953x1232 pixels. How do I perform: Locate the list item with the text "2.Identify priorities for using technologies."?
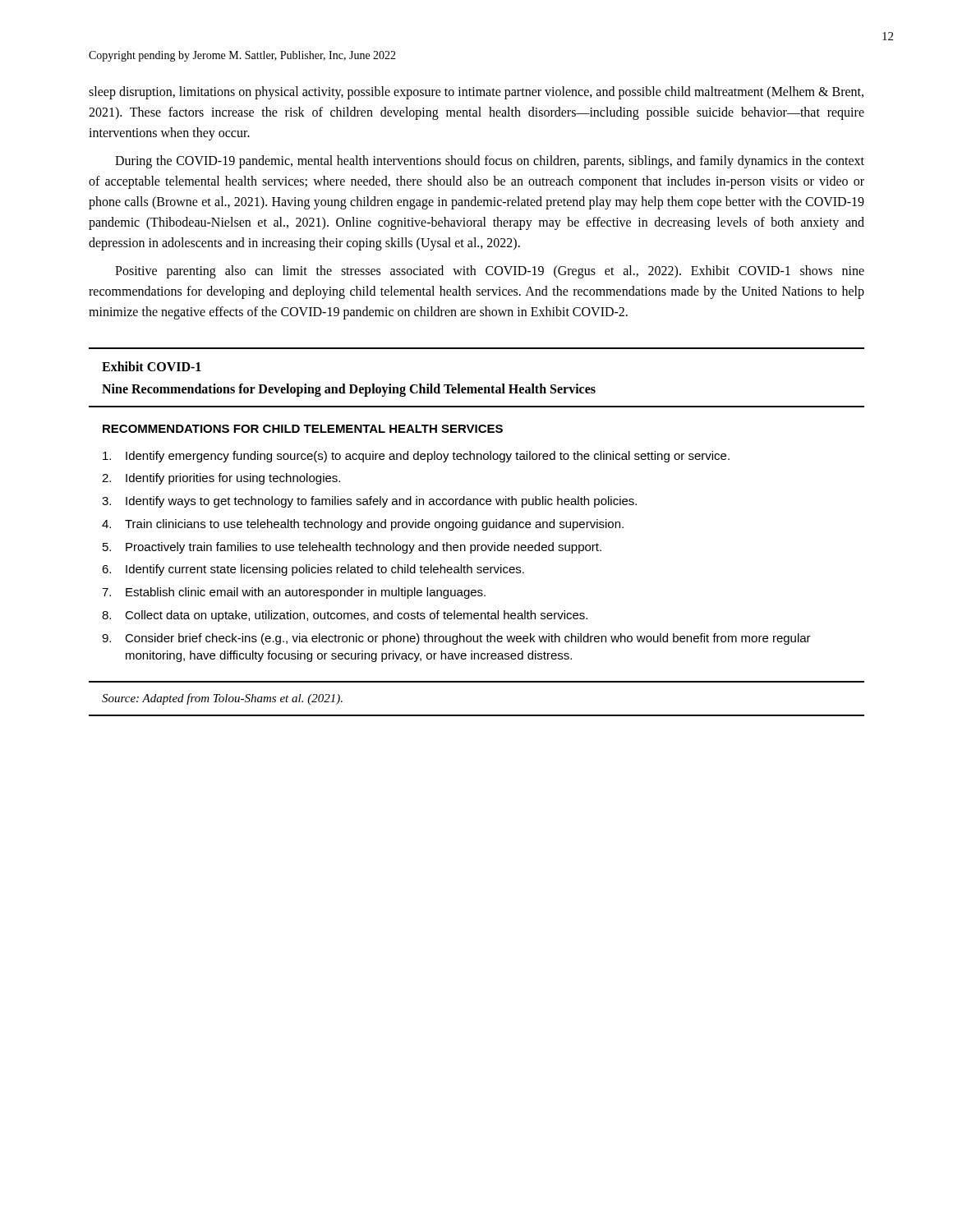click(x=221, y=479)
